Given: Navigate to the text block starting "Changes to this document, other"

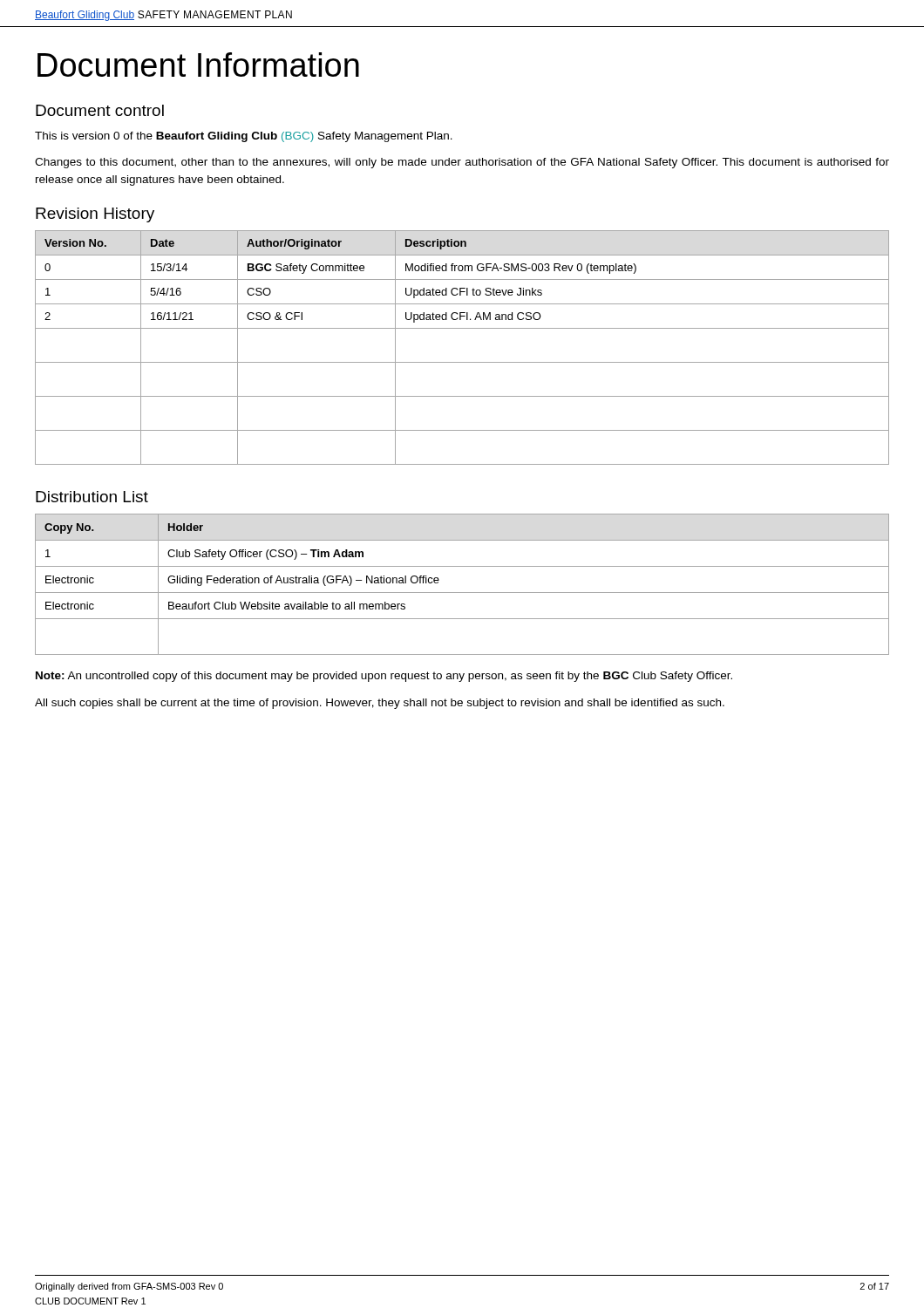Looking at the screenshot, I should [462, 170].
